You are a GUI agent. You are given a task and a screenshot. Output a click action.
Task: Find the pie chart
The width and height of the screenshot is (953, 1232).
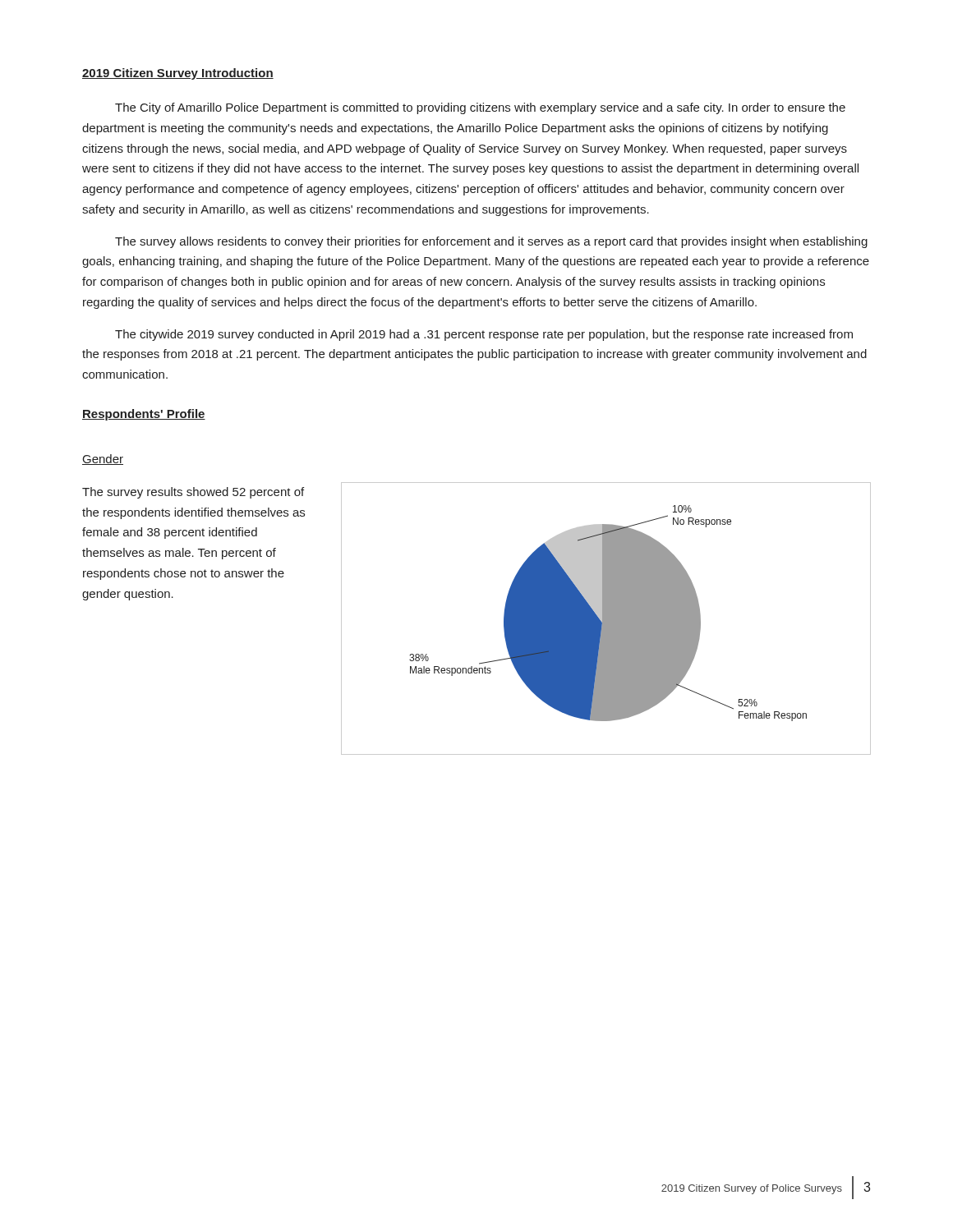[x=606, y=618]
